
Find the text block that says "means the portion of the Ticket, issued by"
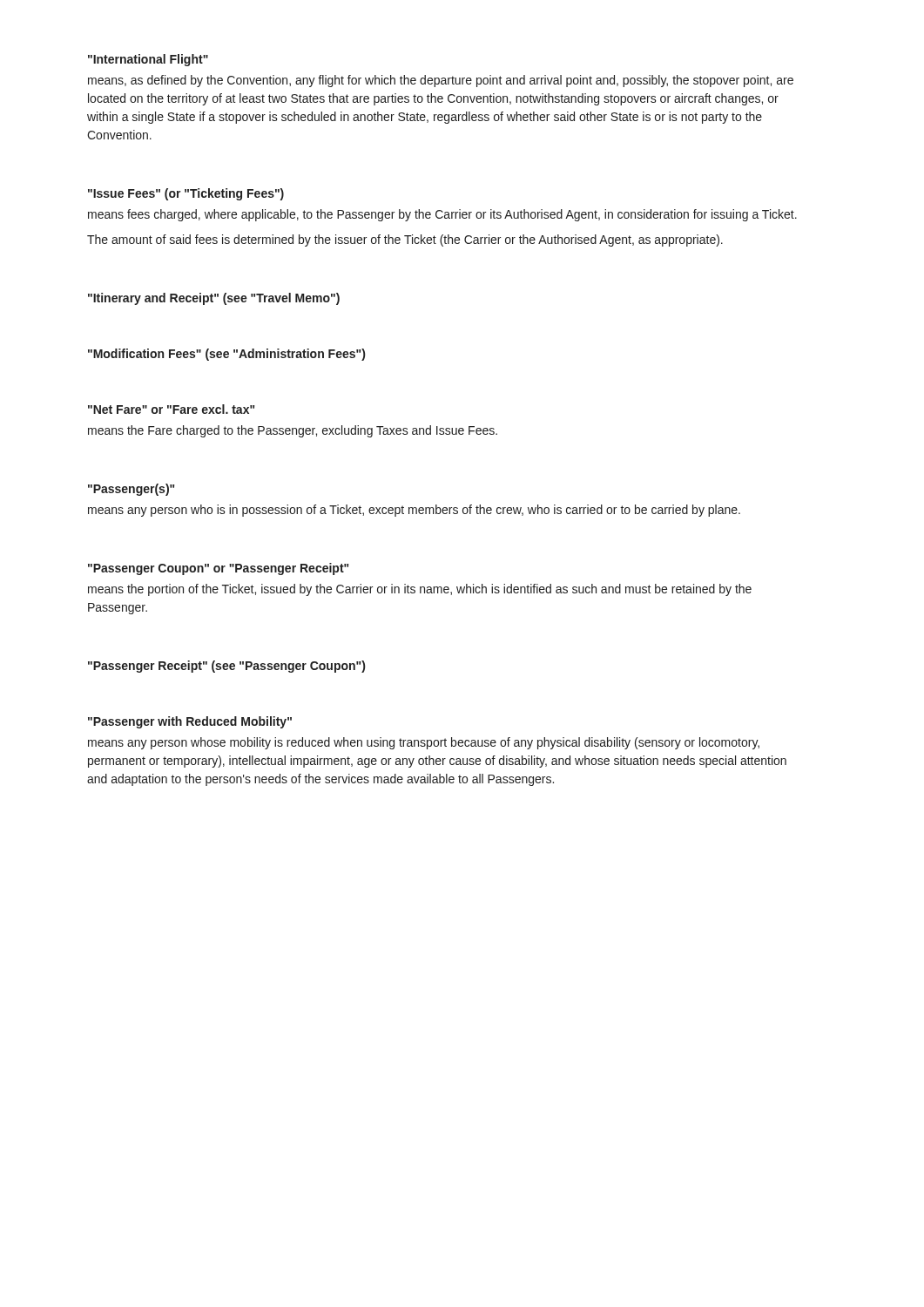[x=420, y=598]
